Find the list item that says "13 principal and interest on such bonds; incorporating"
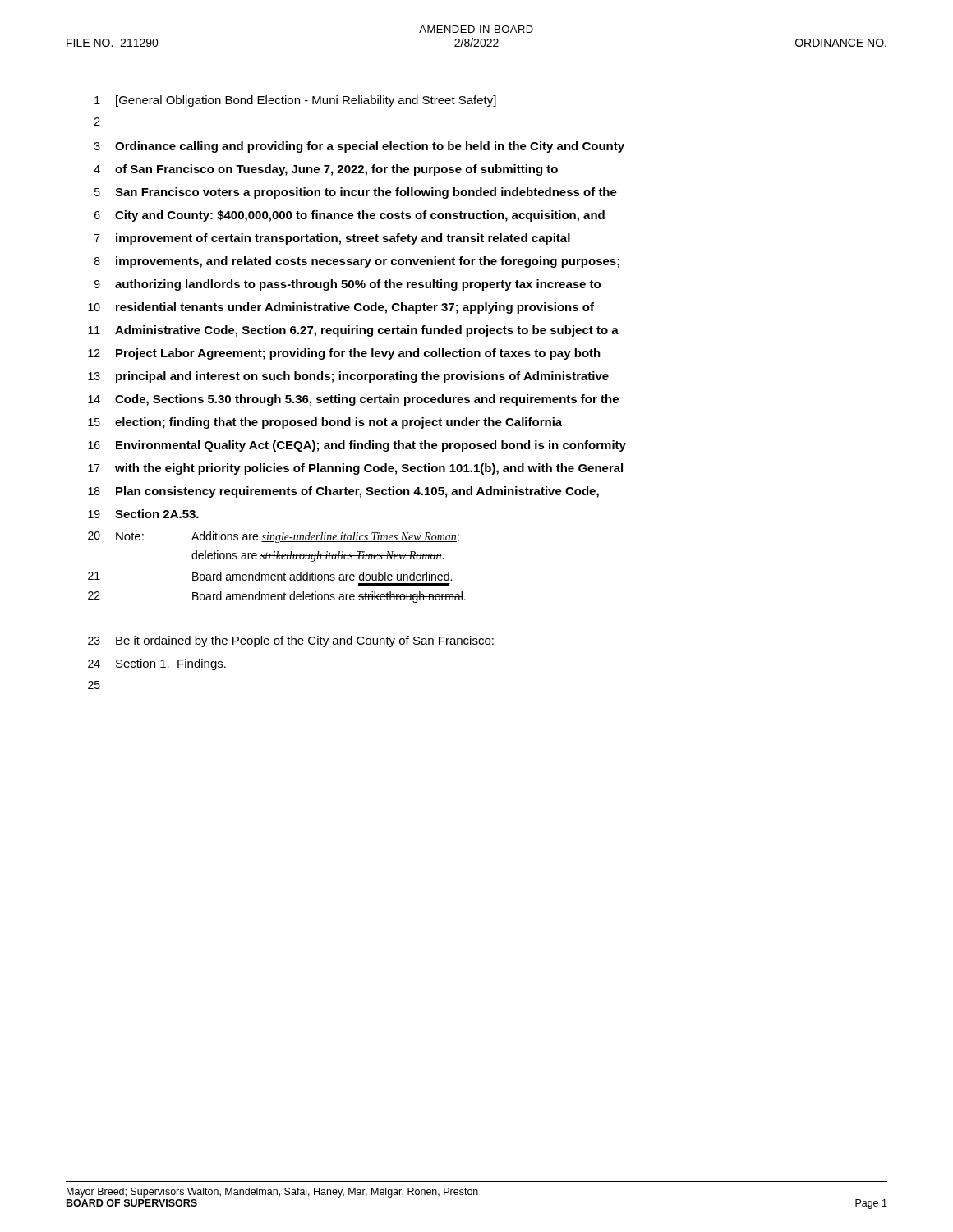Viewport: 953px width, 1232px height. 476,376
